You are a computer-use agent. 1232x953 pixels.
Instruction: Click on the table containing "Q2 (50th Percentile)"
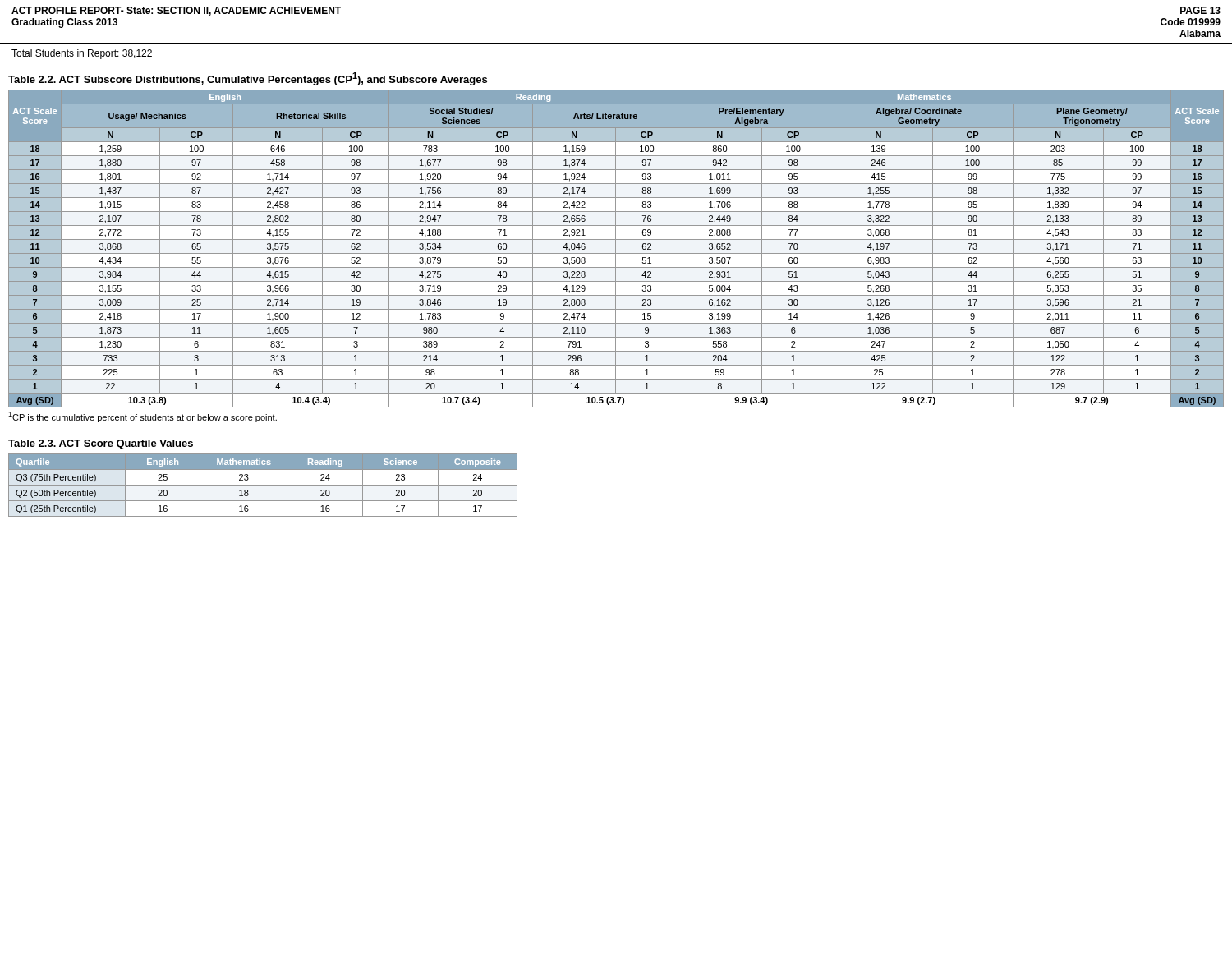[616, 485]
